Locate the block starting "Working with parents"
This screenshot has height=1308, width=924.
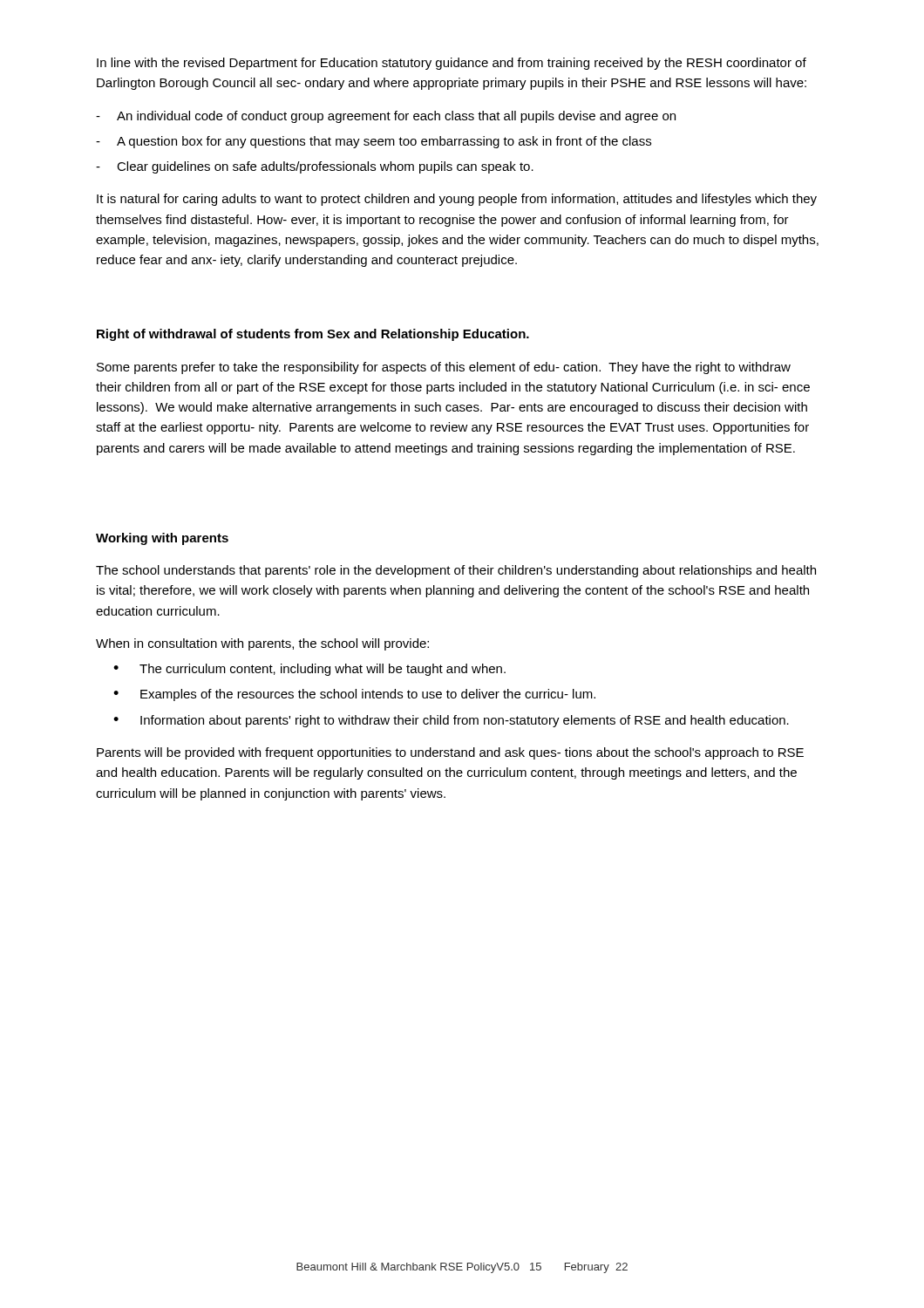(x=162, y=537)
